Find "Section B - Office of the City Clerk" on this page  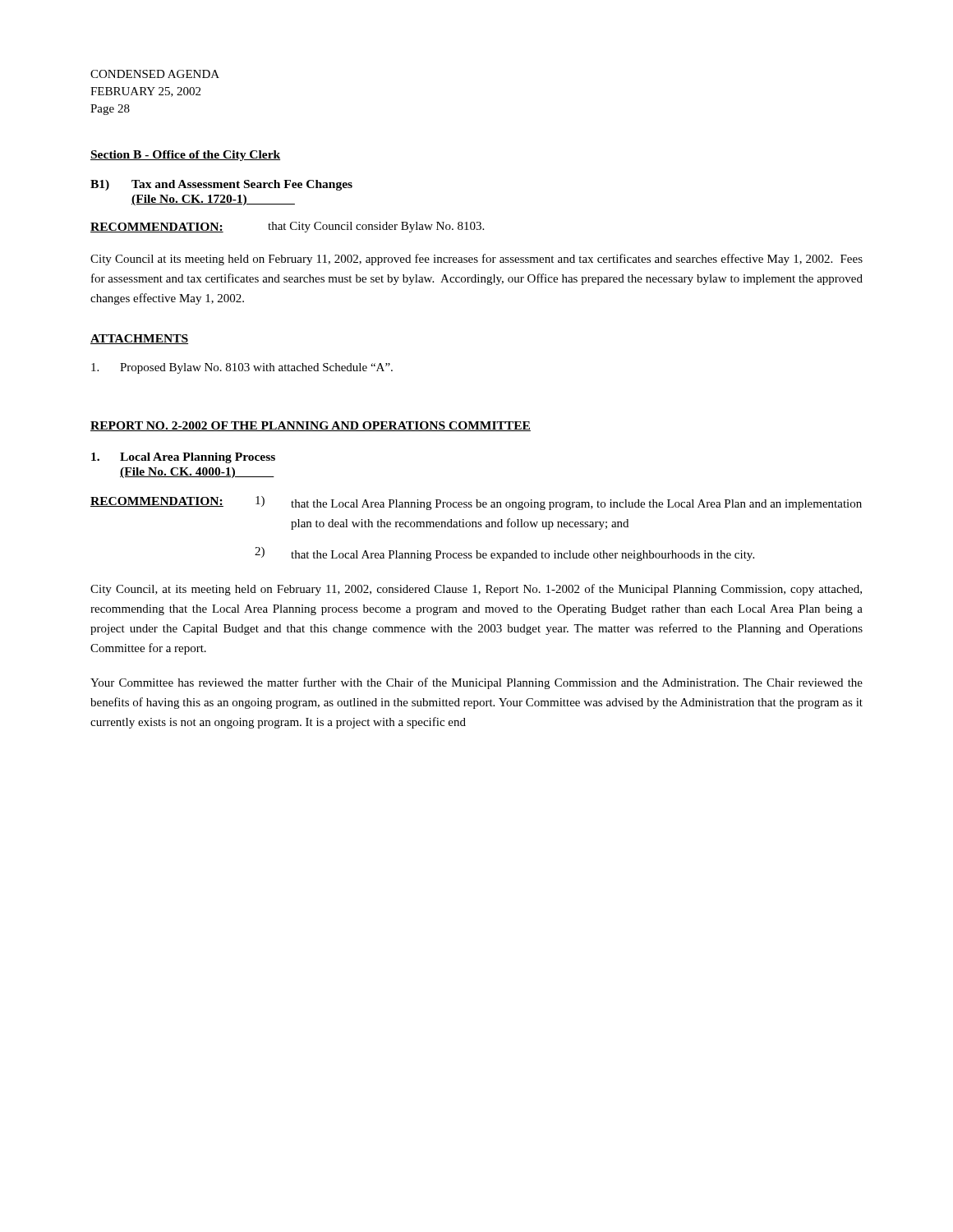point(185,154)
